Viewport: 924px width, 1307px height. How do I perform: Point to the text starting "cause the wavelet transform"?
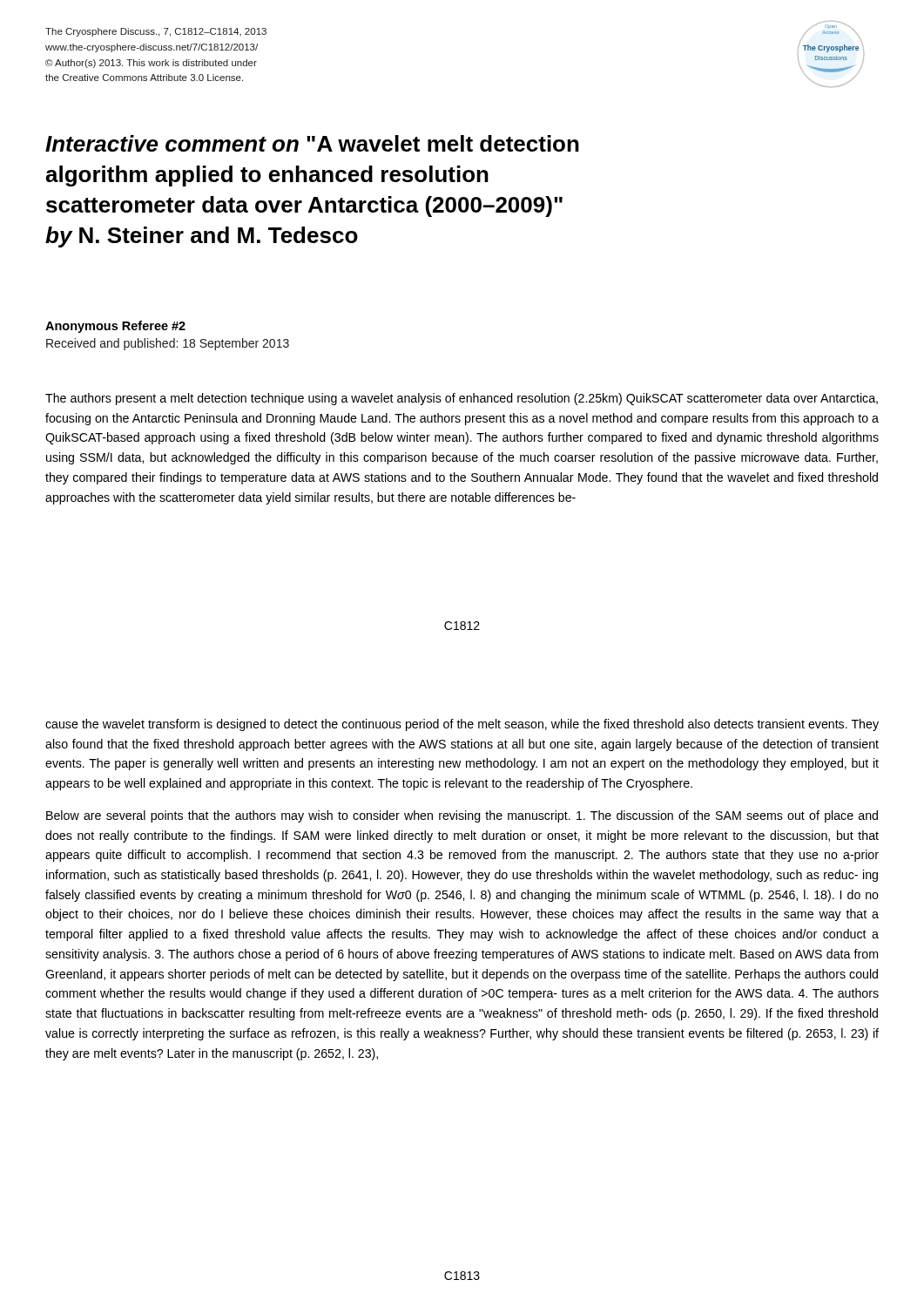(x=462, y=889)
